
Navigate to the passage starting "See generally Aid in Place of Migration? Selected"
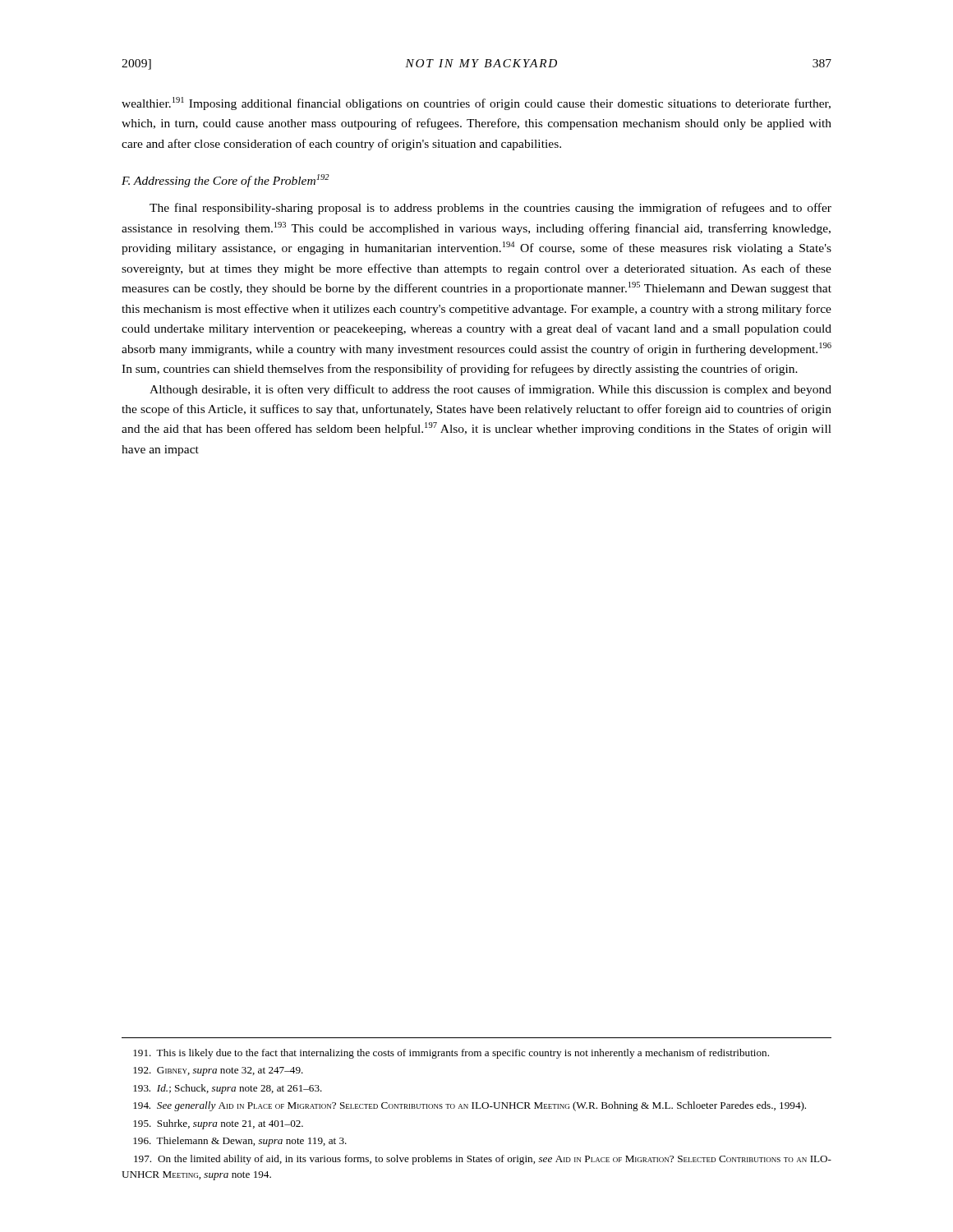point(476,1106)
